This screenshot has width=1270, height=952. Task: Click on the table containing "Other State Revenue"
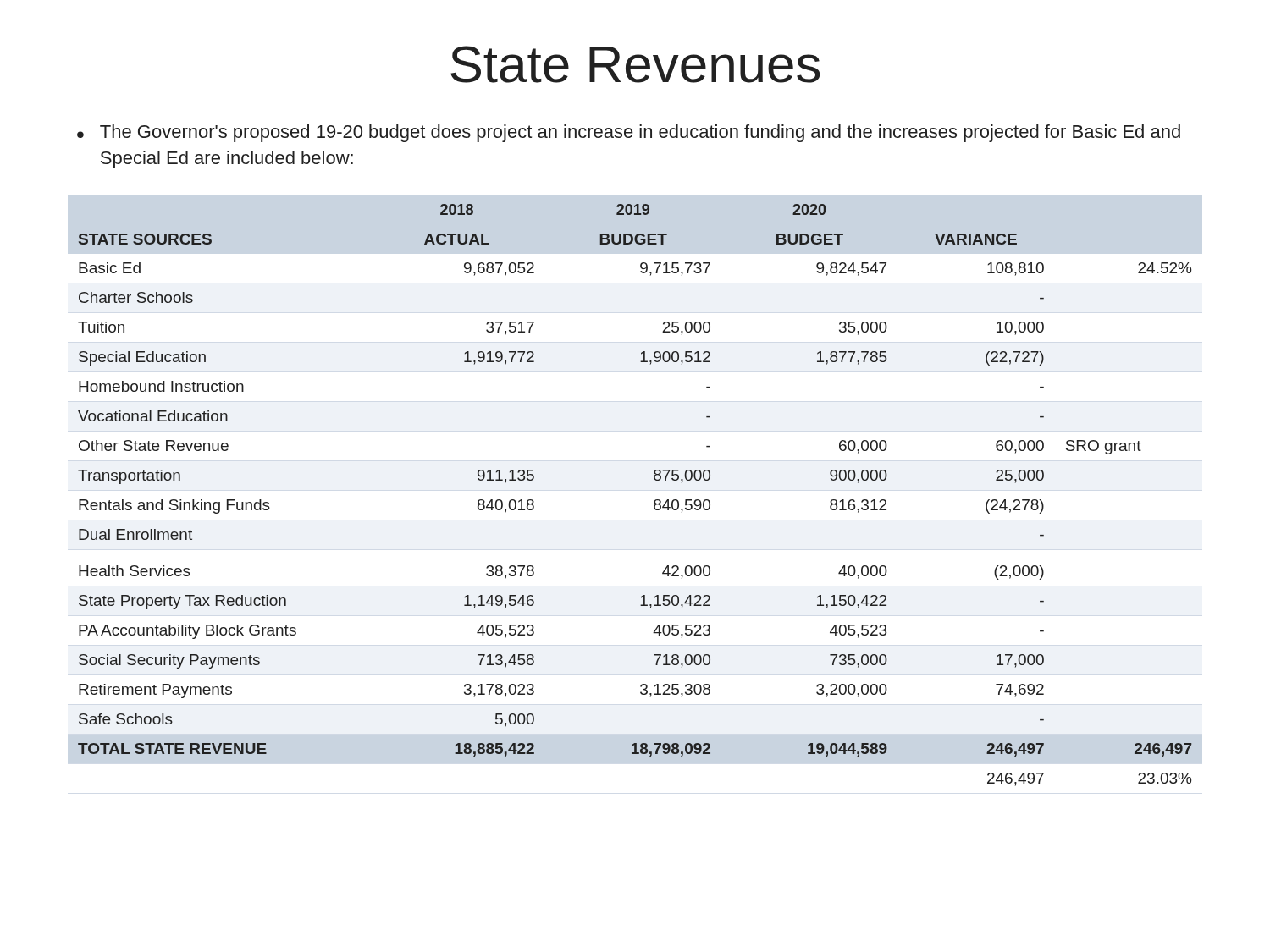click(x=635, y=494)
